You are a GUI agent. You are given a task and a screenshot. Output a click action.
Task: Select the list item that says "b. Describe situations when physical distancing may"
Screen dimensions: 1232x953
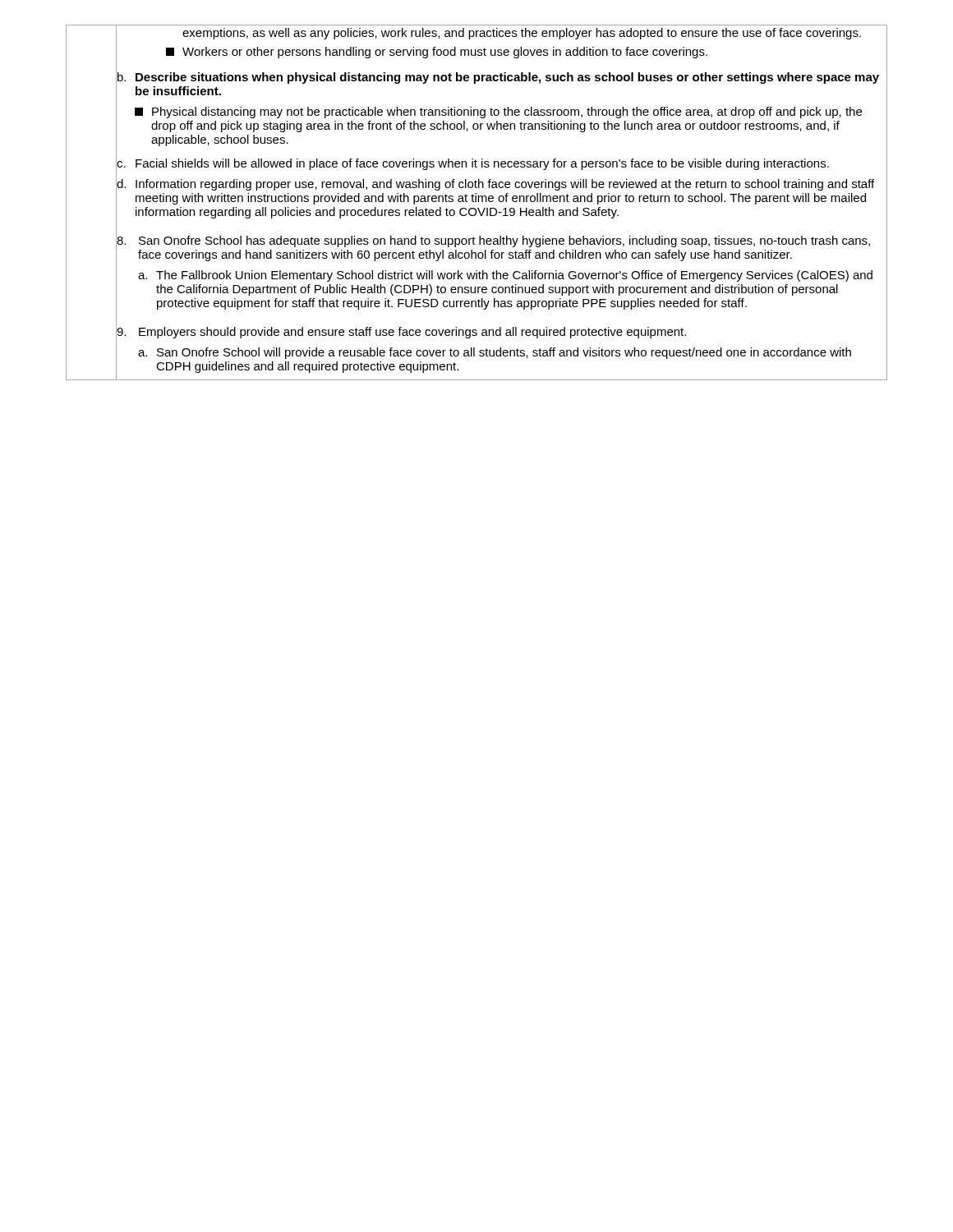click(502, 108)
